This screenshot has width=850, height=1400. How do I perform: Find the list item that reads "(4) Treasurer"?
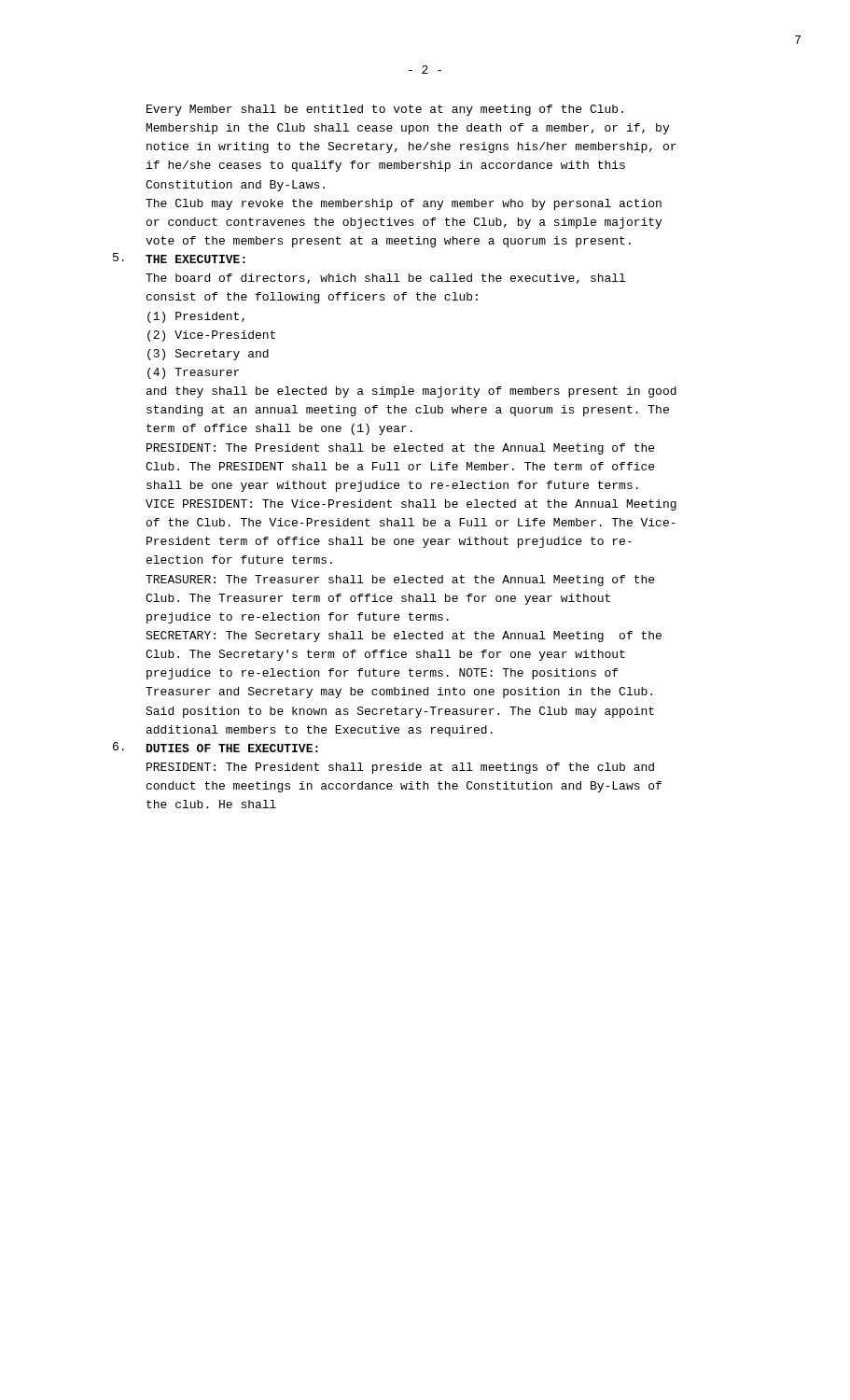[193, 373]
